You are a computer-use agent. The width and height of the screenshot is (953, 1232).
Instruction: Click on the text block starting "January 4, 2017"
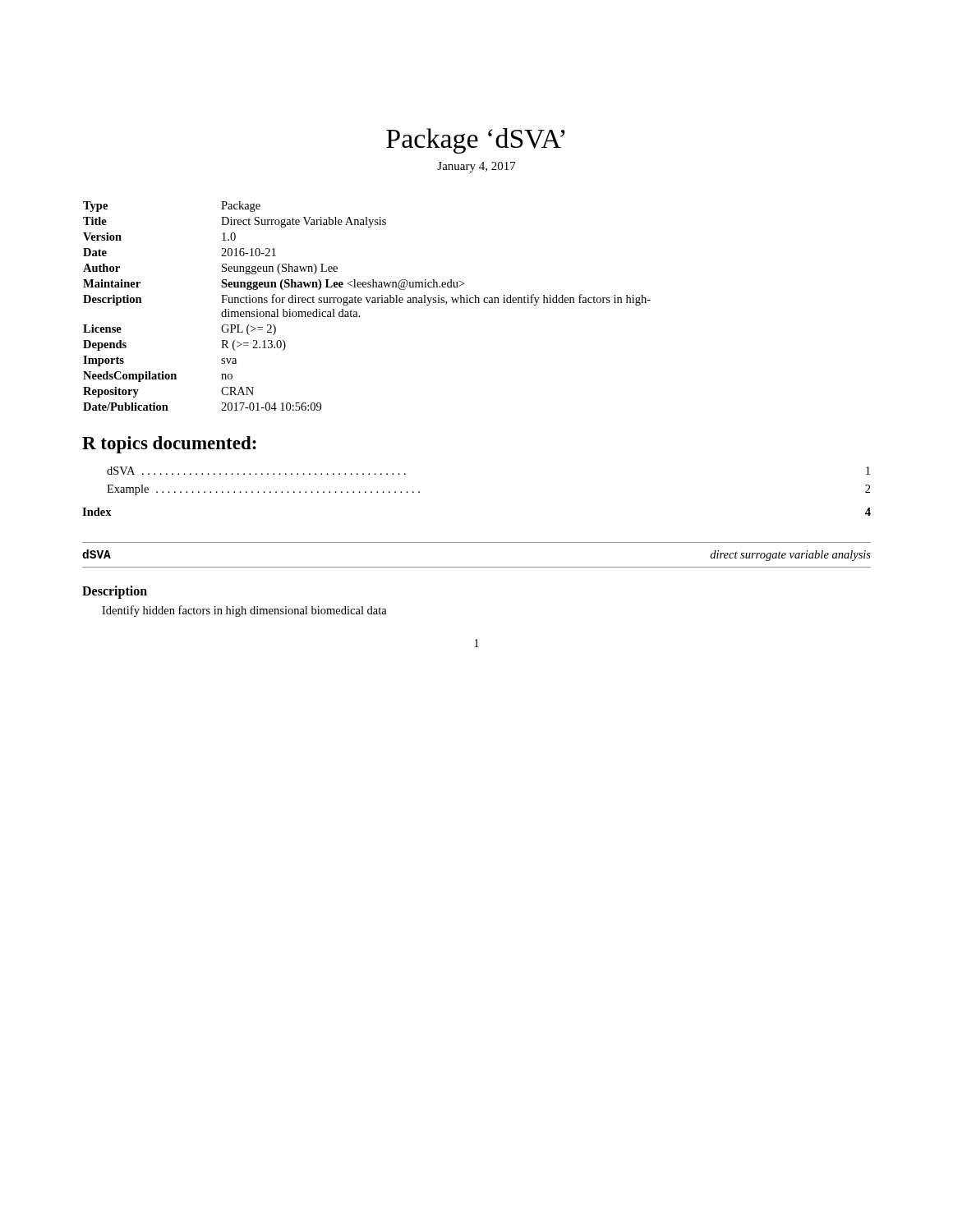click(x=476, y=166)
